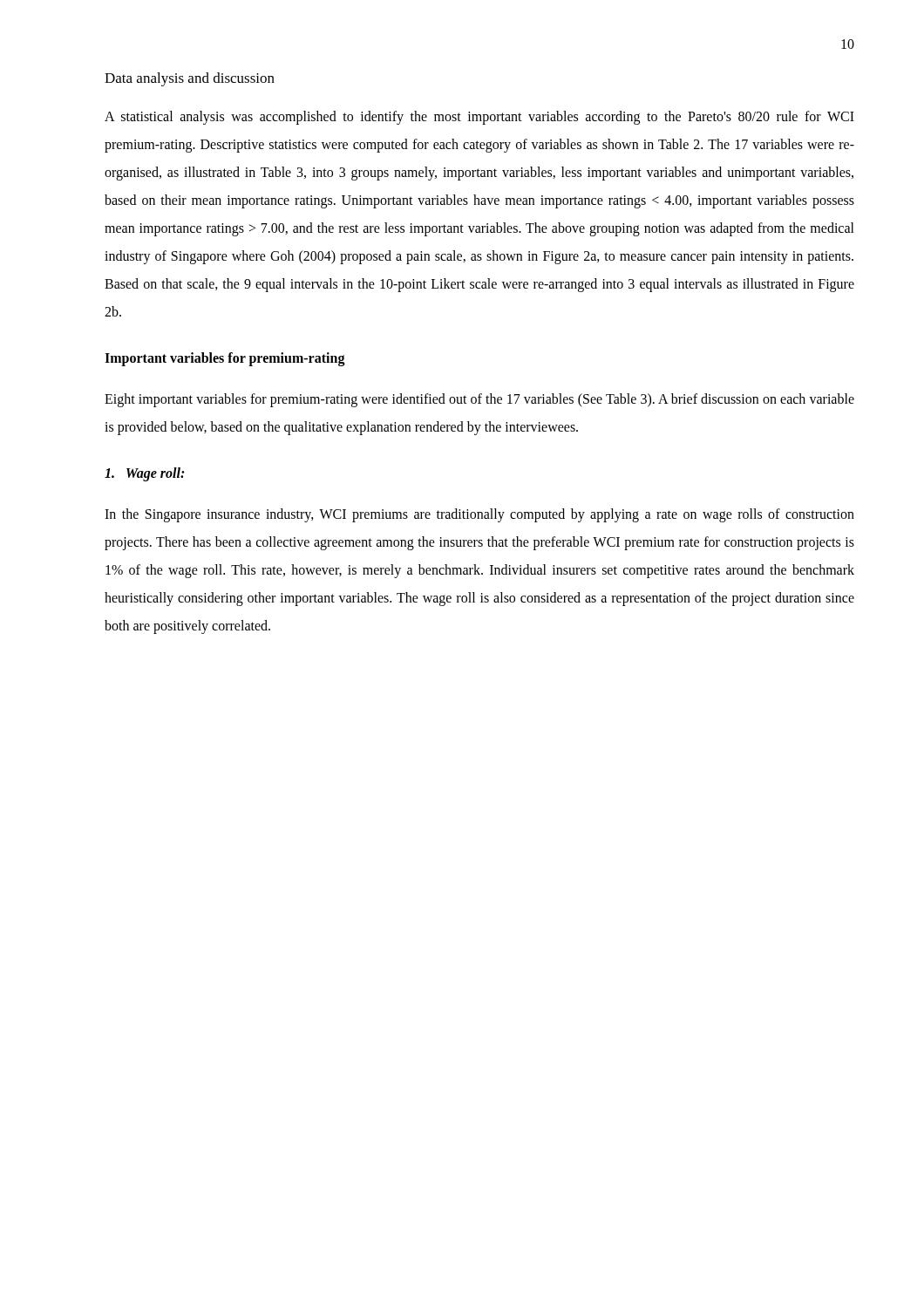Find the text starting "Important variables for premium-rating"

click(x=225, y=358)
